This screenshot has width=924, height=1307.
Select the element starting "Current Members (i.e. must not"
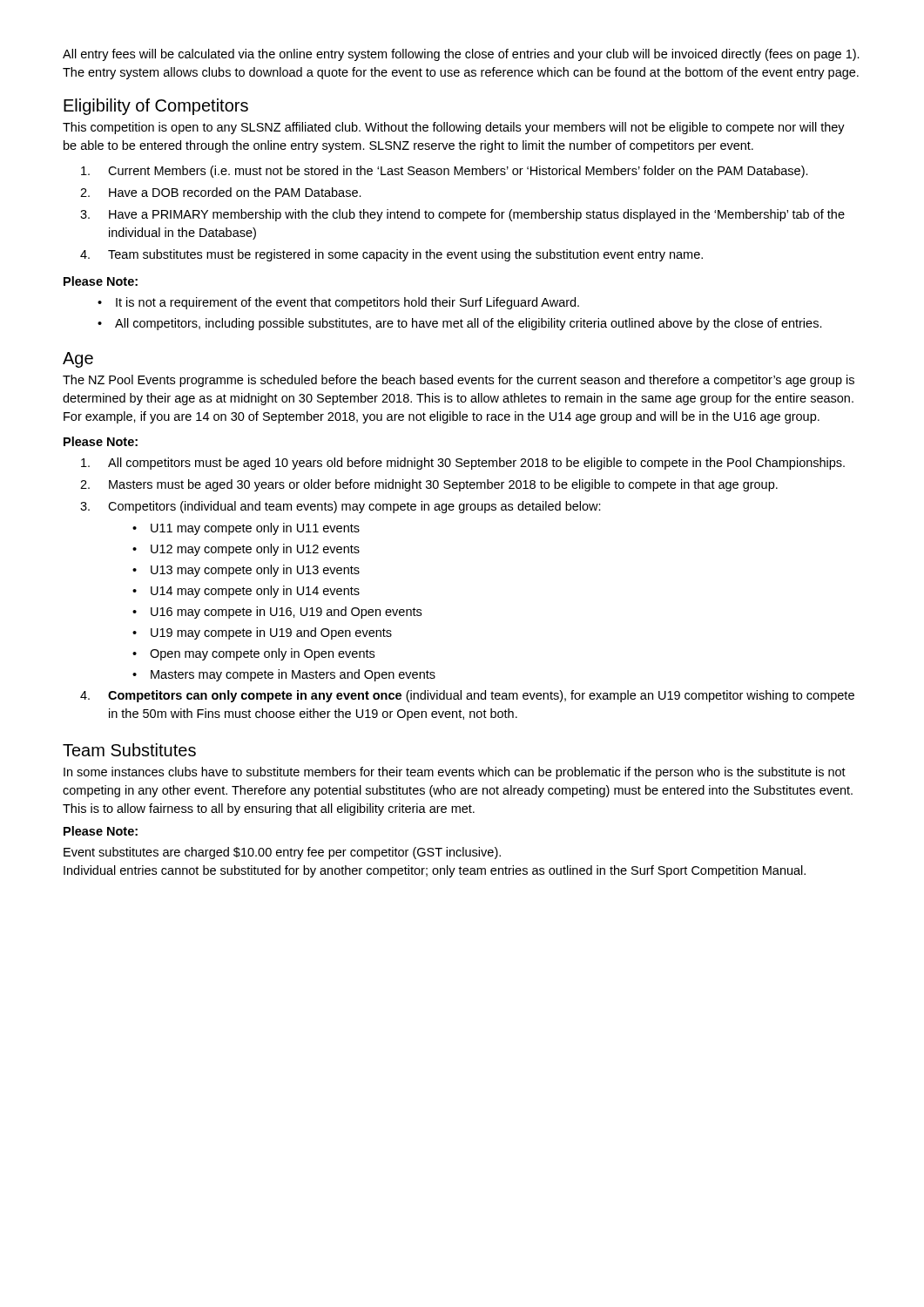(x=471, y=171)
